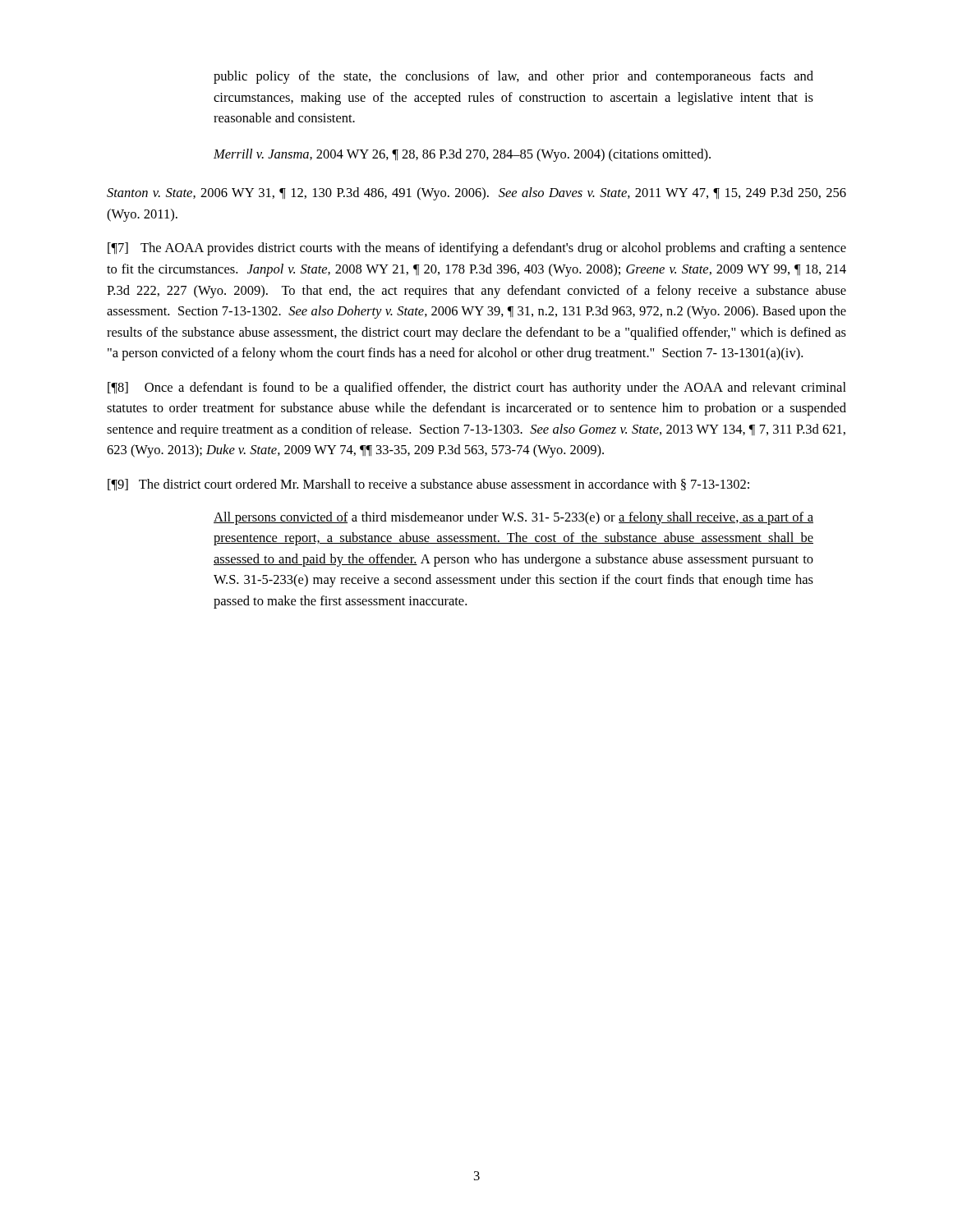The width and height of the screenshot is (953, 1232).
Task: Select the text block with the text "Merrill v. Jansma, 2004 WY 26, ¶ 28,"
Action: (463, 154)
